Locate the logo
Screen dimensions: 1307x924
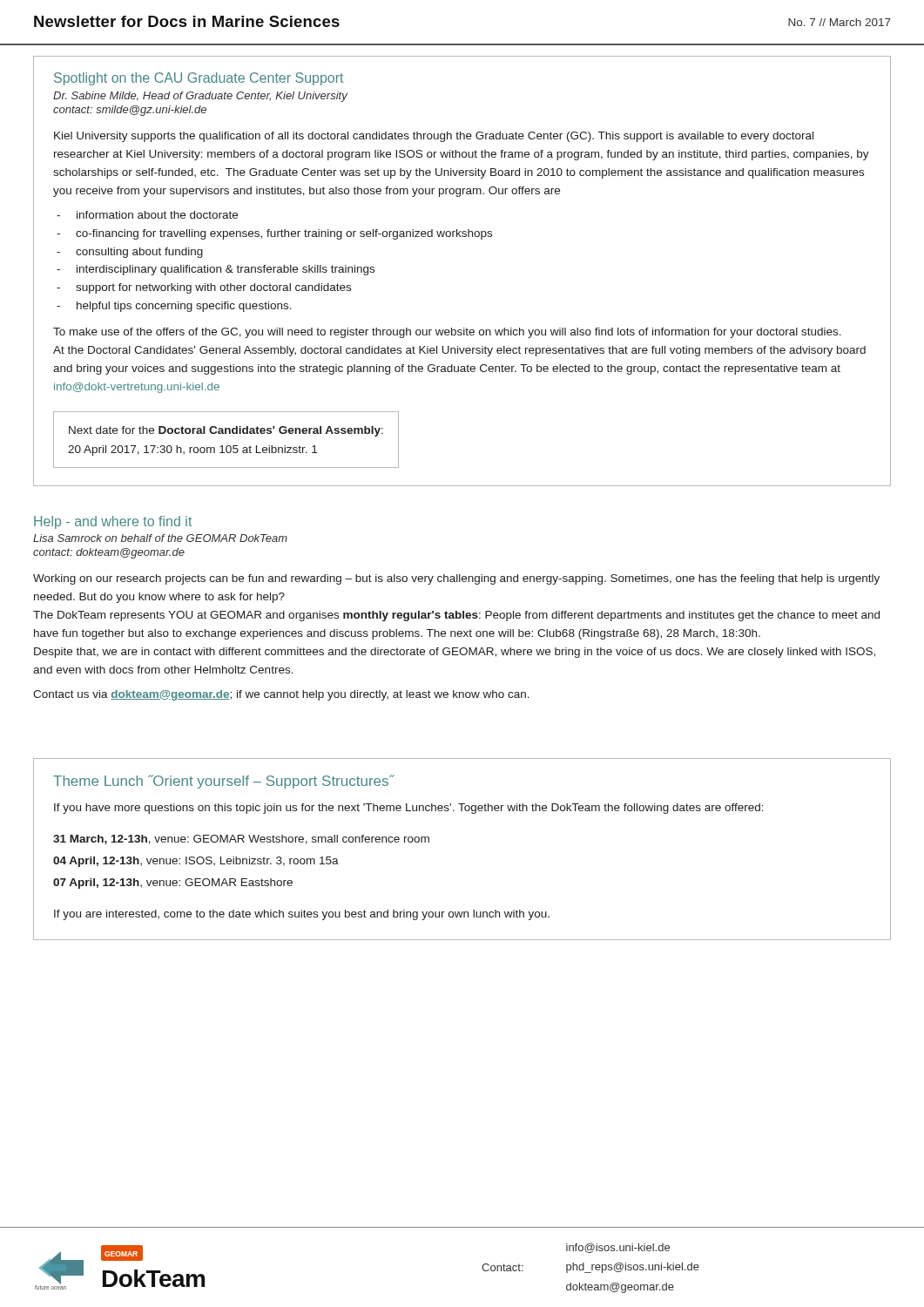pyautogui.click(x=162, y=1267)
